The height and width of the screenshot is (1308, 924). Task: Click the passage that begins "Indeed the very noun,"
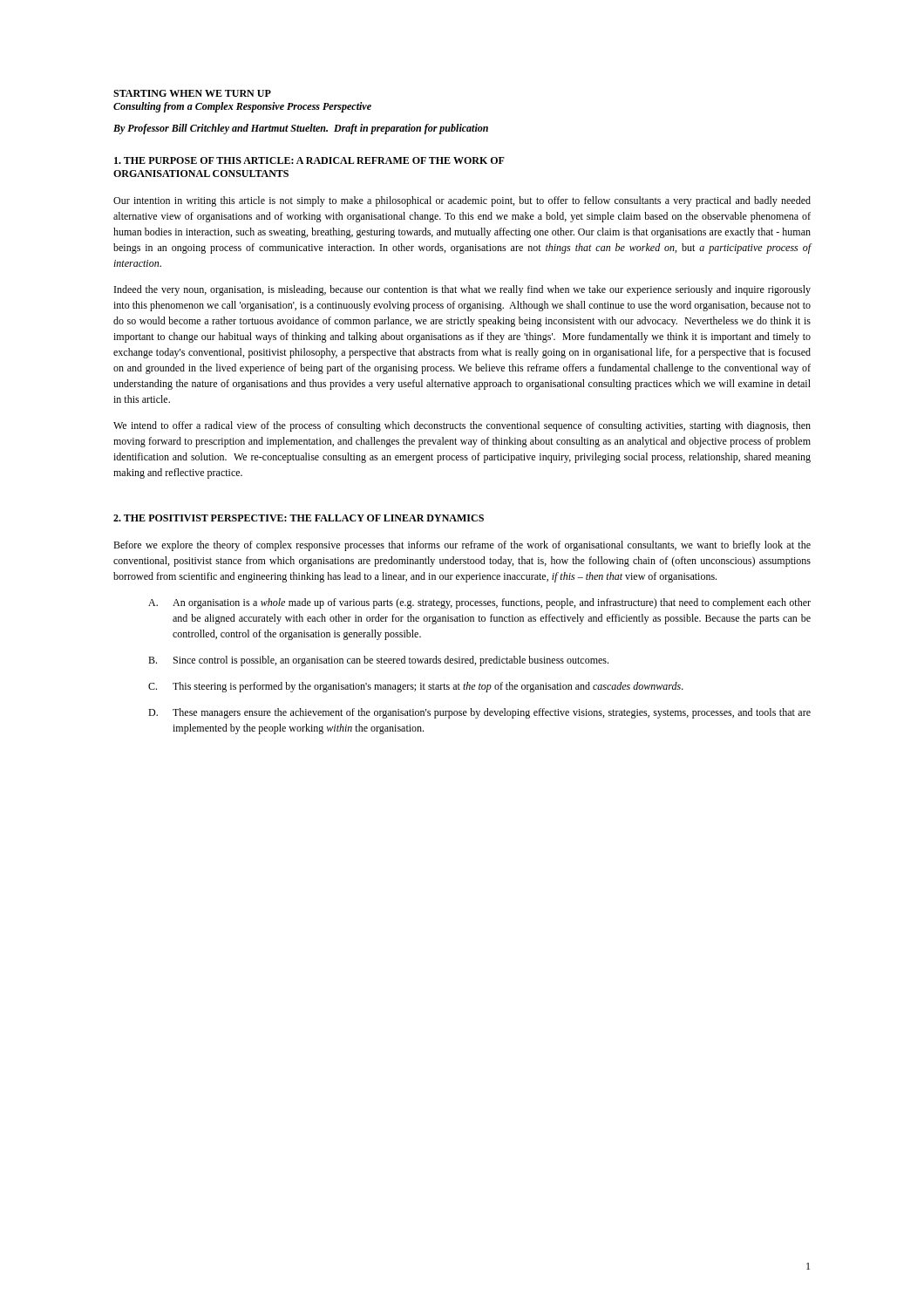(x=462, y=344)
